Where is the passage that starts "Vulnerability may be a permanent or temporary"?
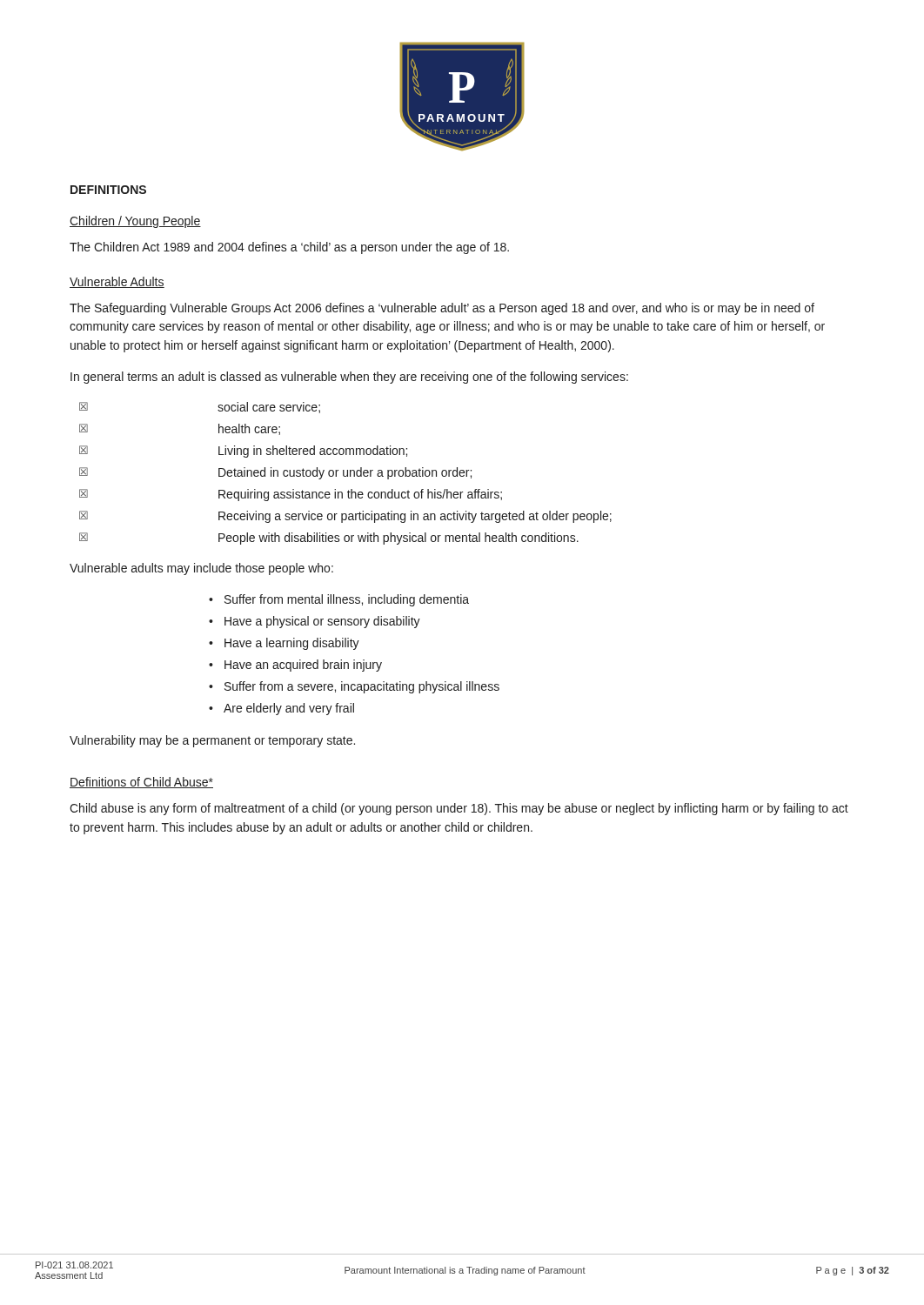924x1305 pixels. click(213, 741)
